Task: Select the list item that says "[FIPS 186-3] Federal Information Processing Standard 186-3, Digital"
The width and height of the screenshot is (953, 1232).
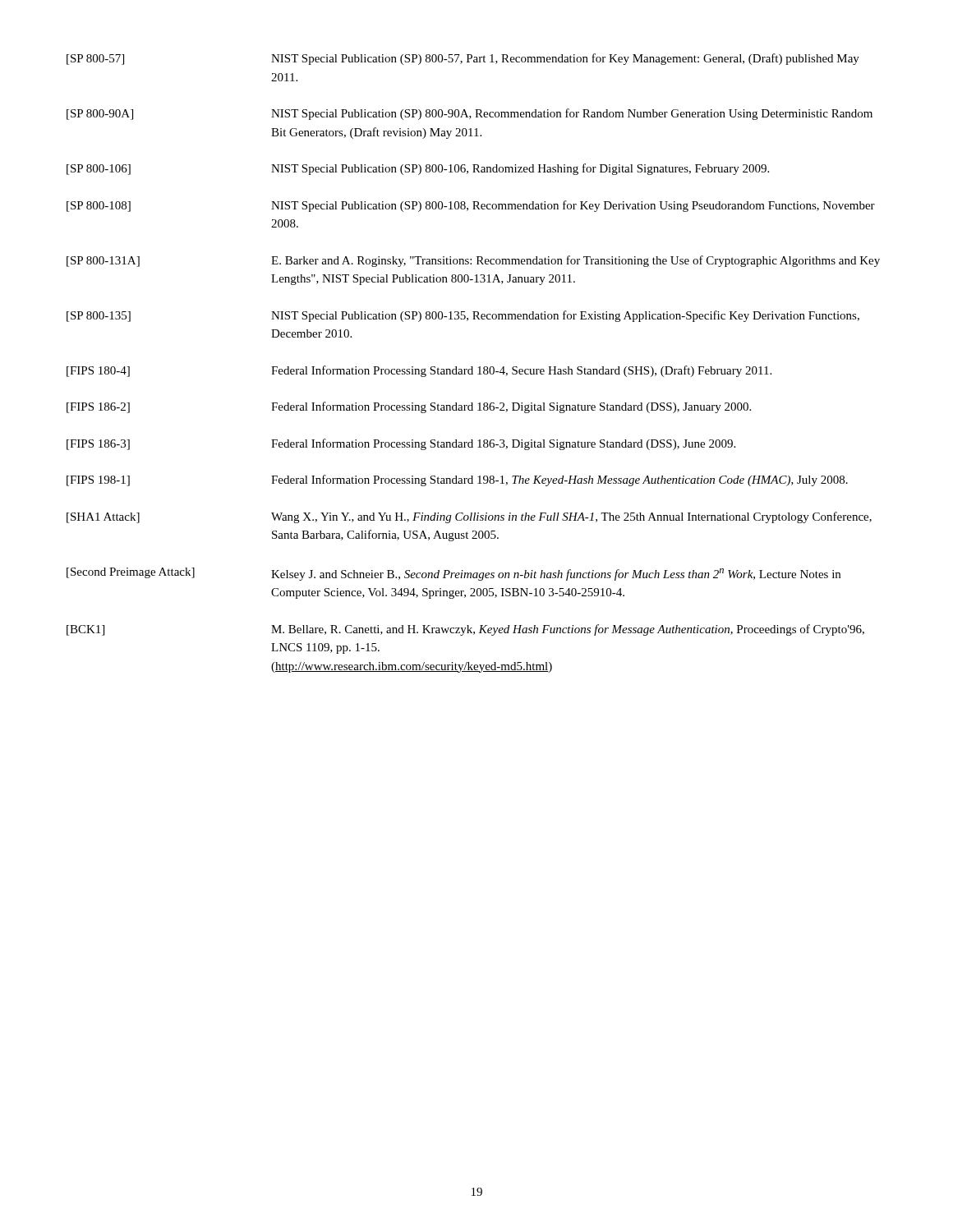Action: point(476,443)
